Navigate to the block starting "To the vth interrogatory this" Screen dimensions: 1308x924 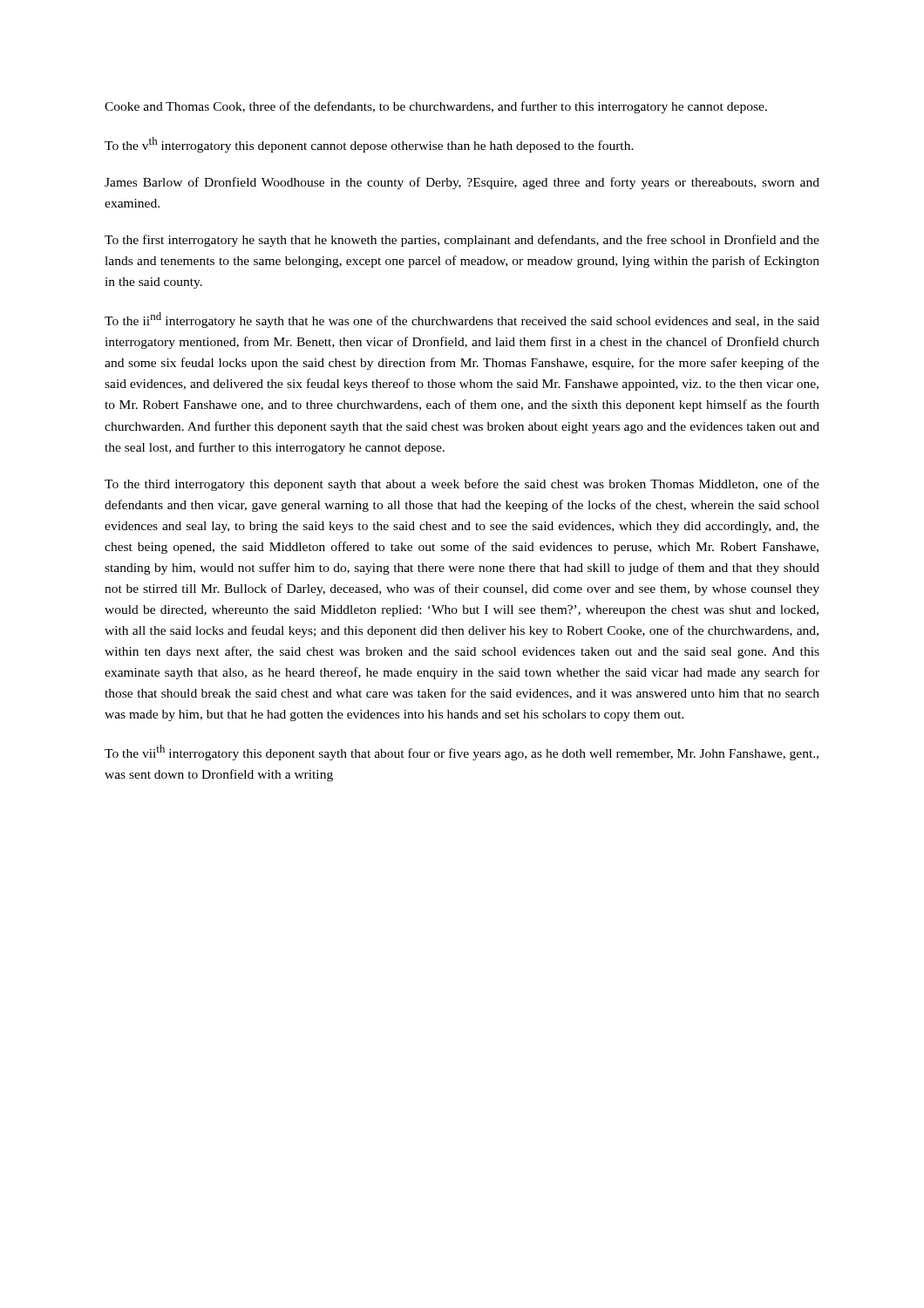pos(369,144)
